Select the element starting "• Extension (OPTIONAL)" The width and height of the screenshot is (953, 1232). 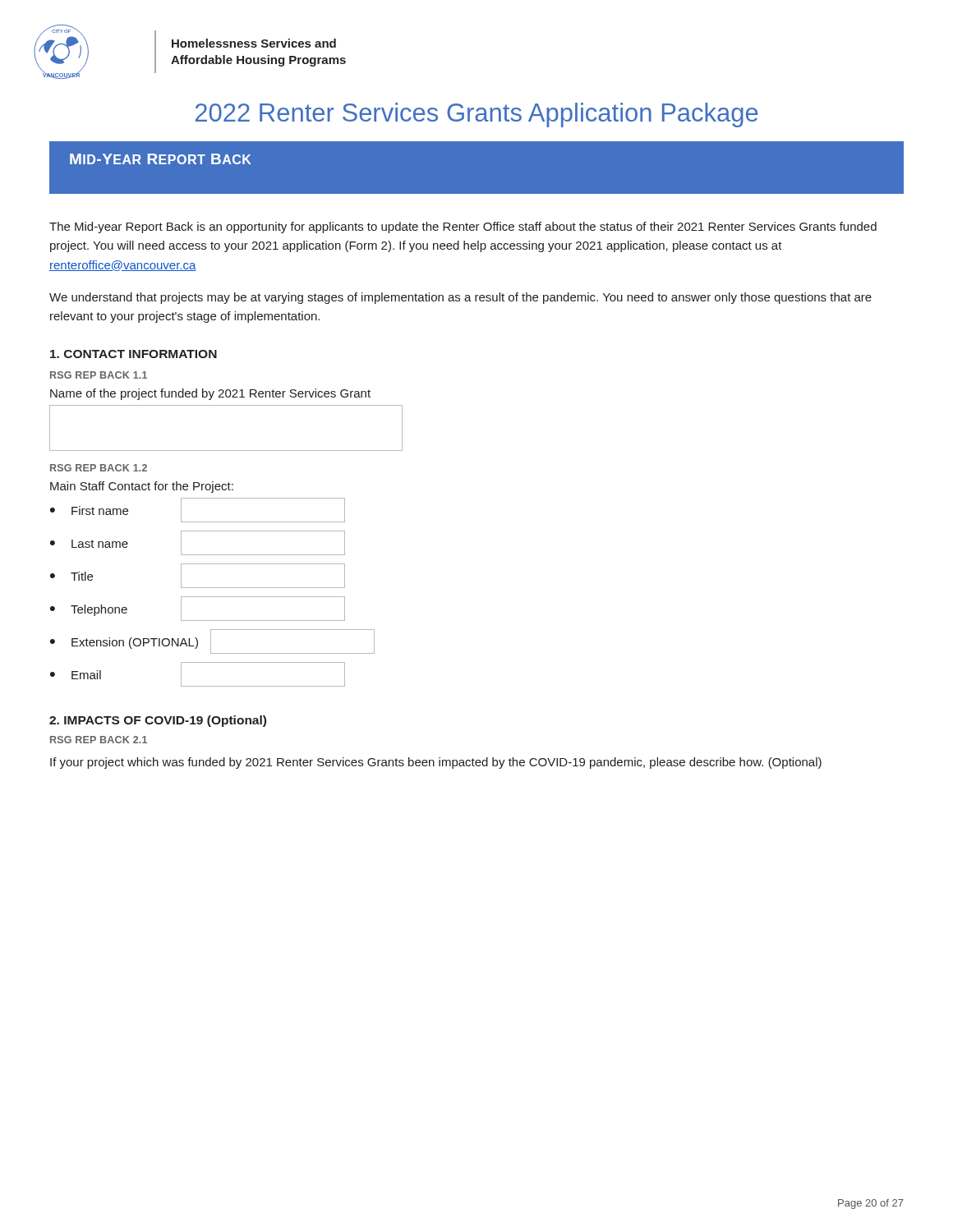pos(212,642)
